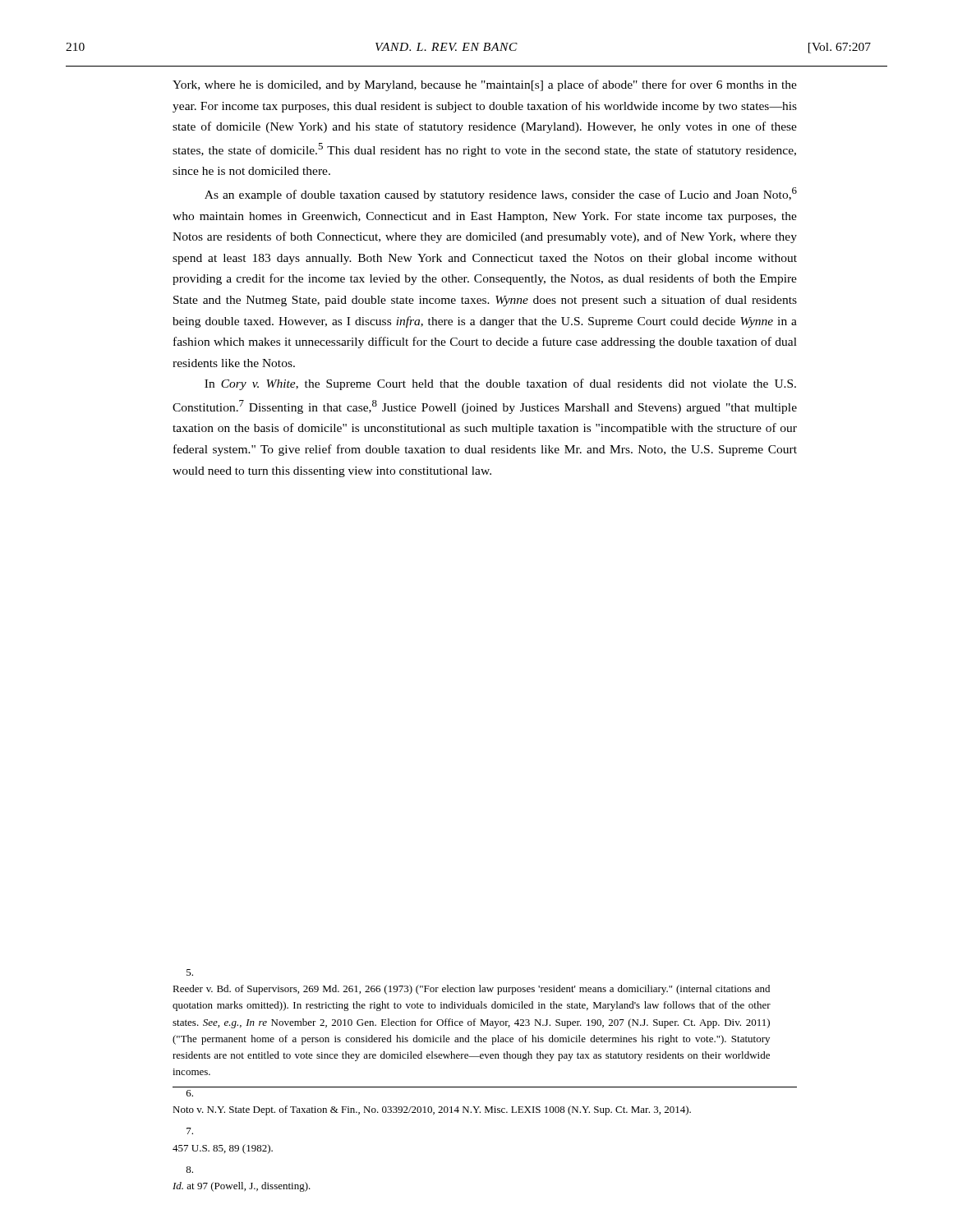Image resolution: width=953 pixels, height=1232 pixels.
Task: Click on the footnote with the text "Reeder v. Bd. of"
Action: pyautogui.click(x=471, y=1022)
